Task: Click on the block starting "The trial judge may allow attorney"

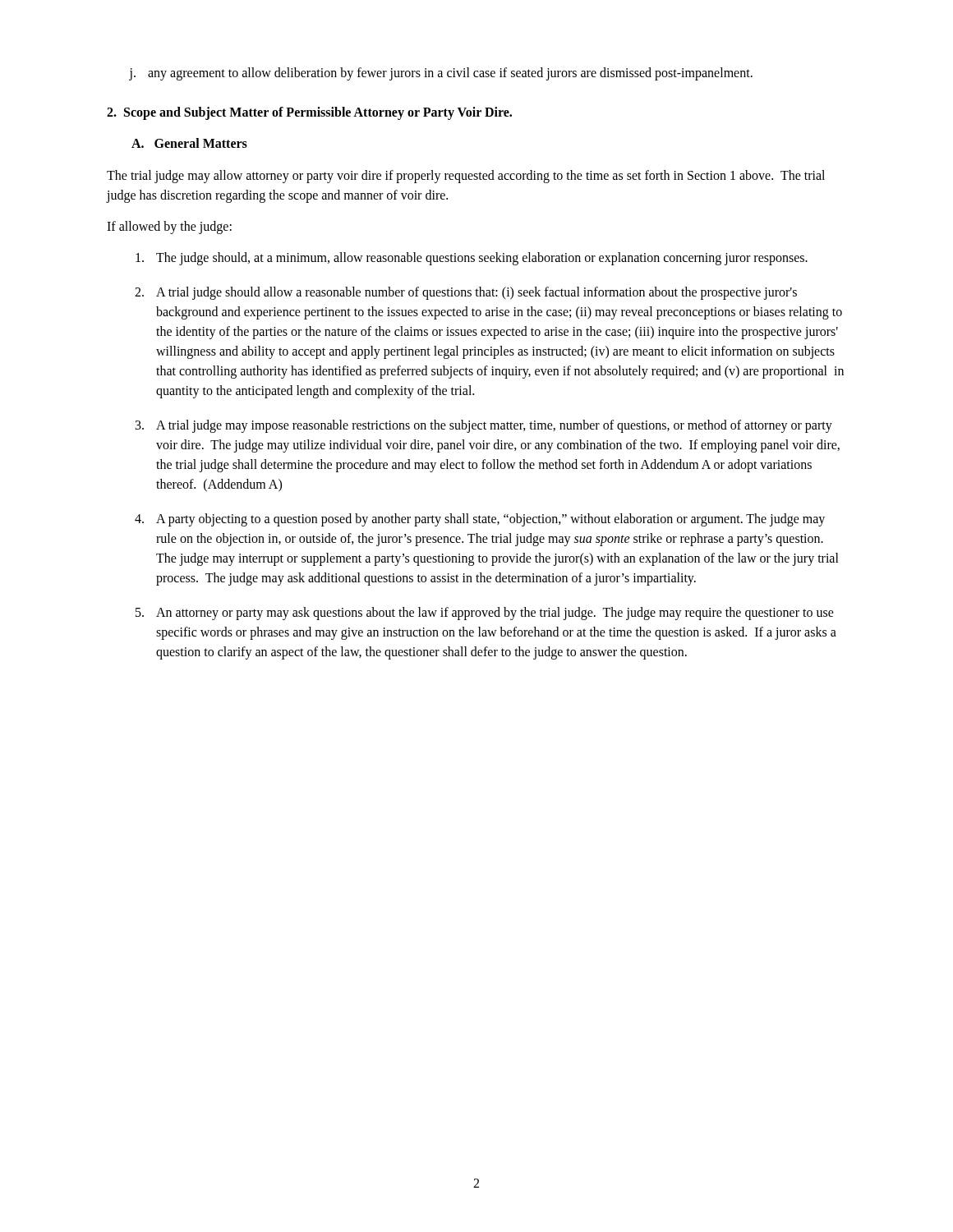Action: coord(466,185)
